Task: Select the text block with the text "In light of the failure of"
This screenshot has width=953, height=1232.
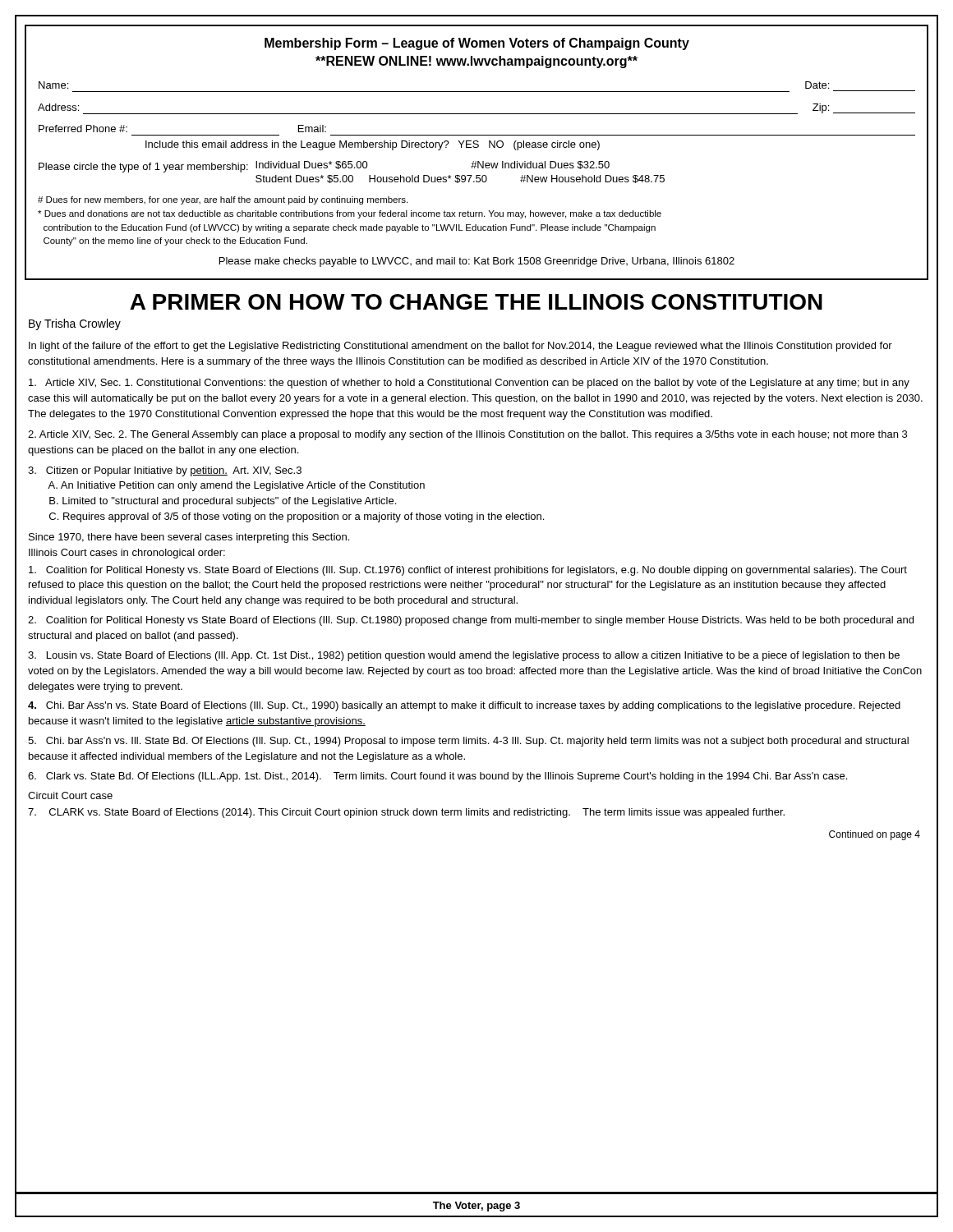Action: (x=476, y=354)
